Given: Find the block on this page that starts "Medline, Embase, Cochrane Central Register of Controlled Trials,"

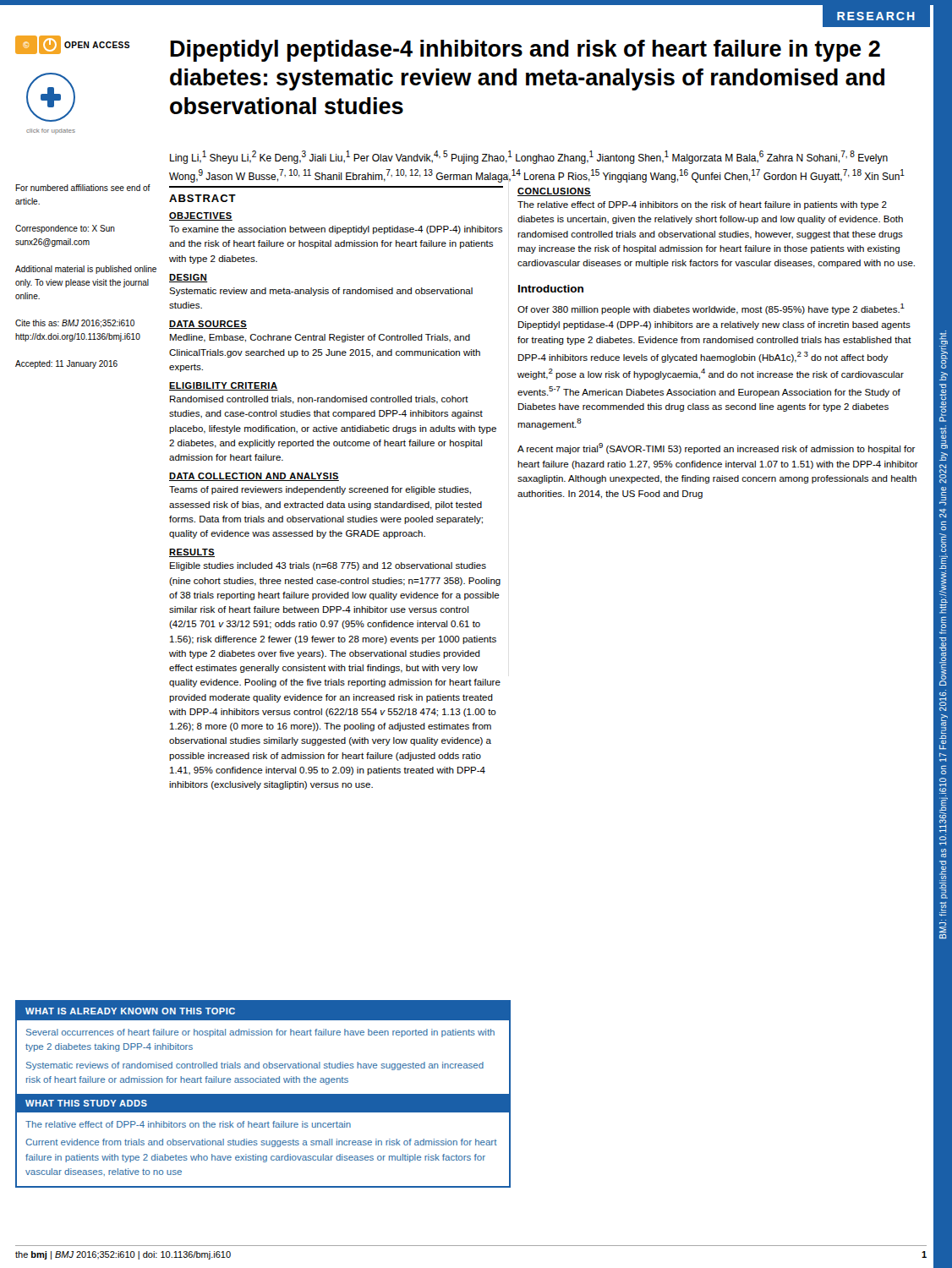Looking at the screenshot, I should click(x=325, y=352).
